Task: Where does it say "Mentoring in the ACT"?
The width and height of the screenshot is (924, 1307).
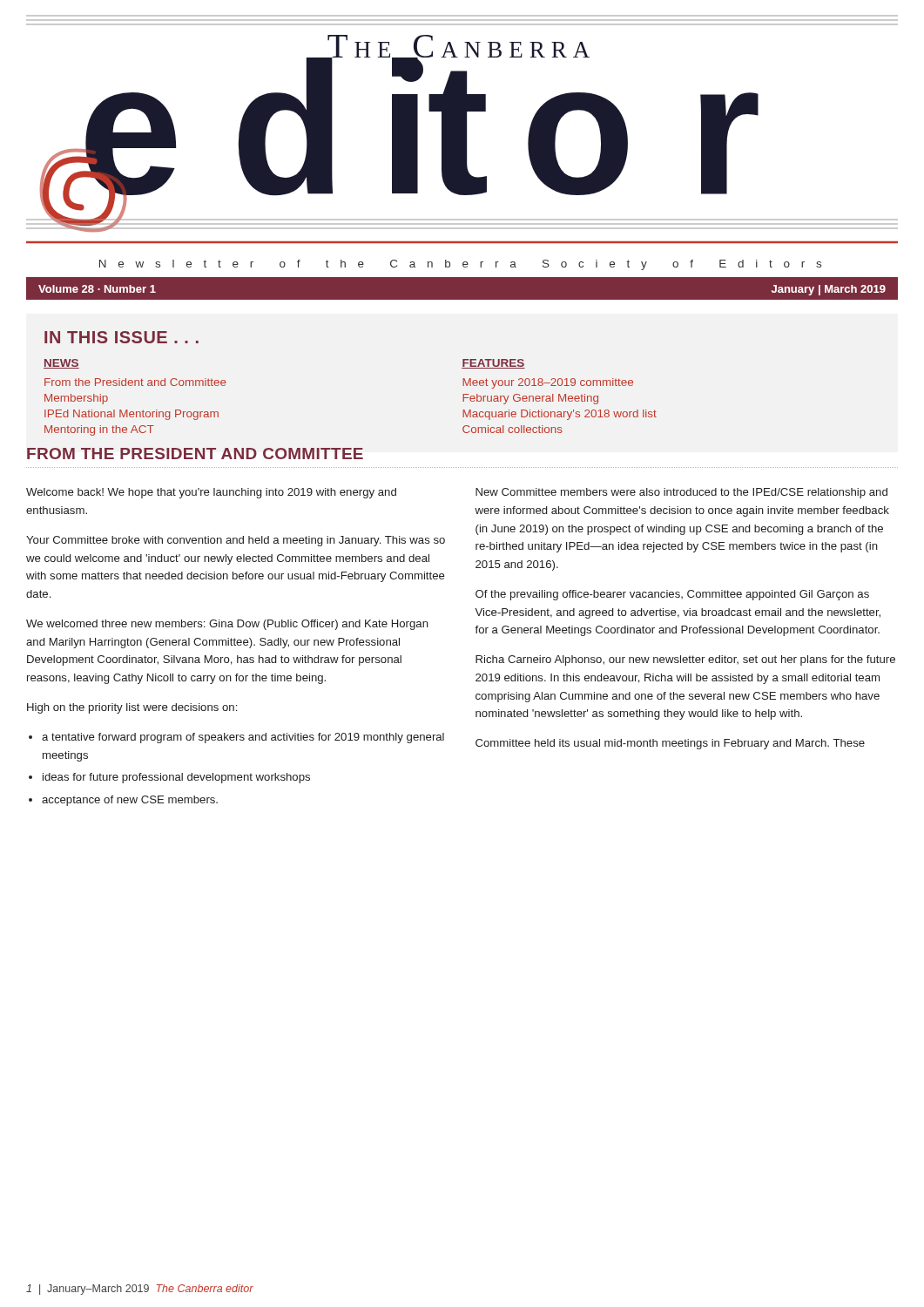Action: (x=99, y=429)
